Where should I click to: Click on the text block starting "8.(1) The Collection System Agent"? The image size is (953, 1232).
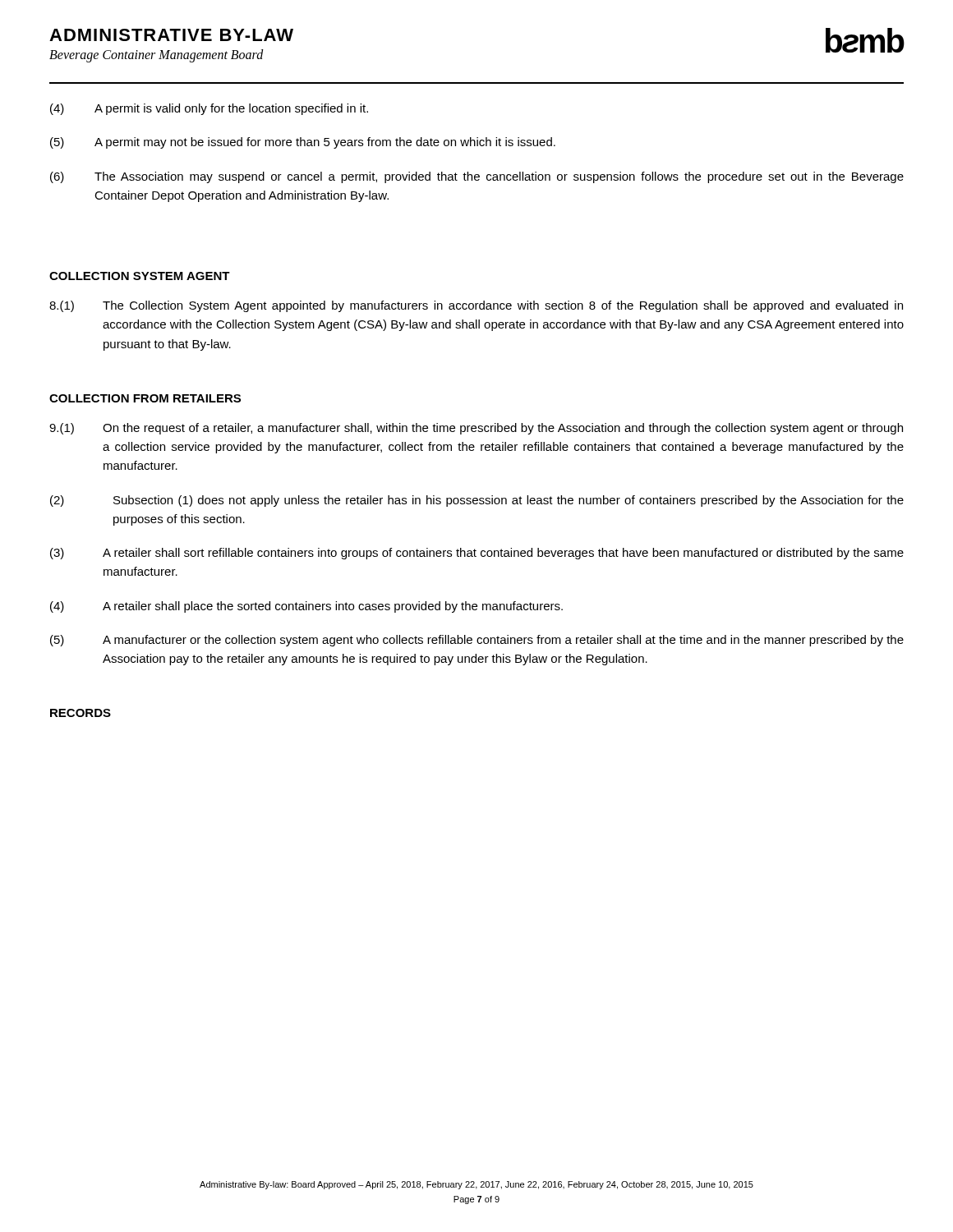pyautogui.click(x=476, y=324)
